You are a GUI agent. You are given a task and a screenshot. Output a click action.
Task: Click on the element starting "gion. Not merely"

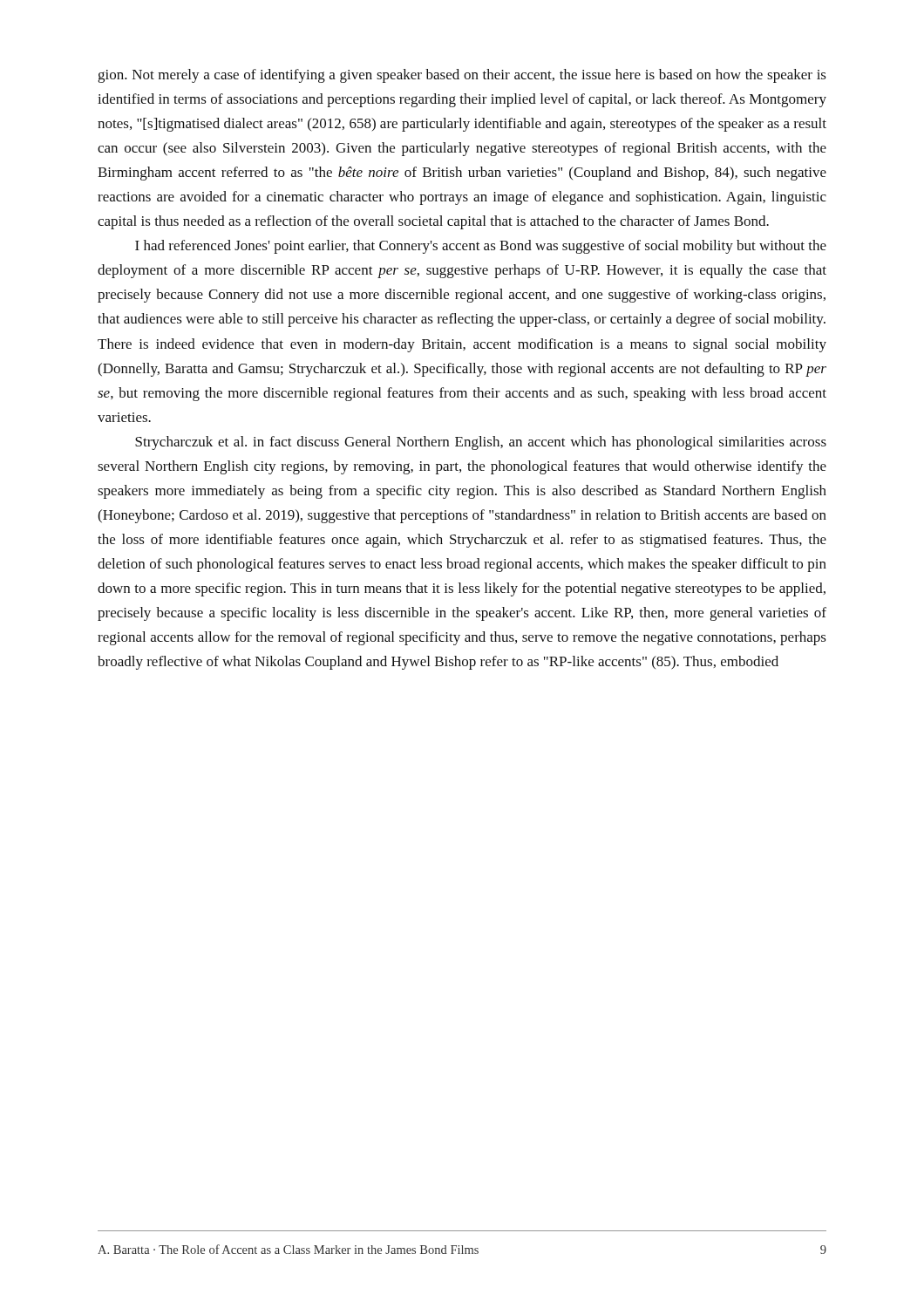[462, 148]
